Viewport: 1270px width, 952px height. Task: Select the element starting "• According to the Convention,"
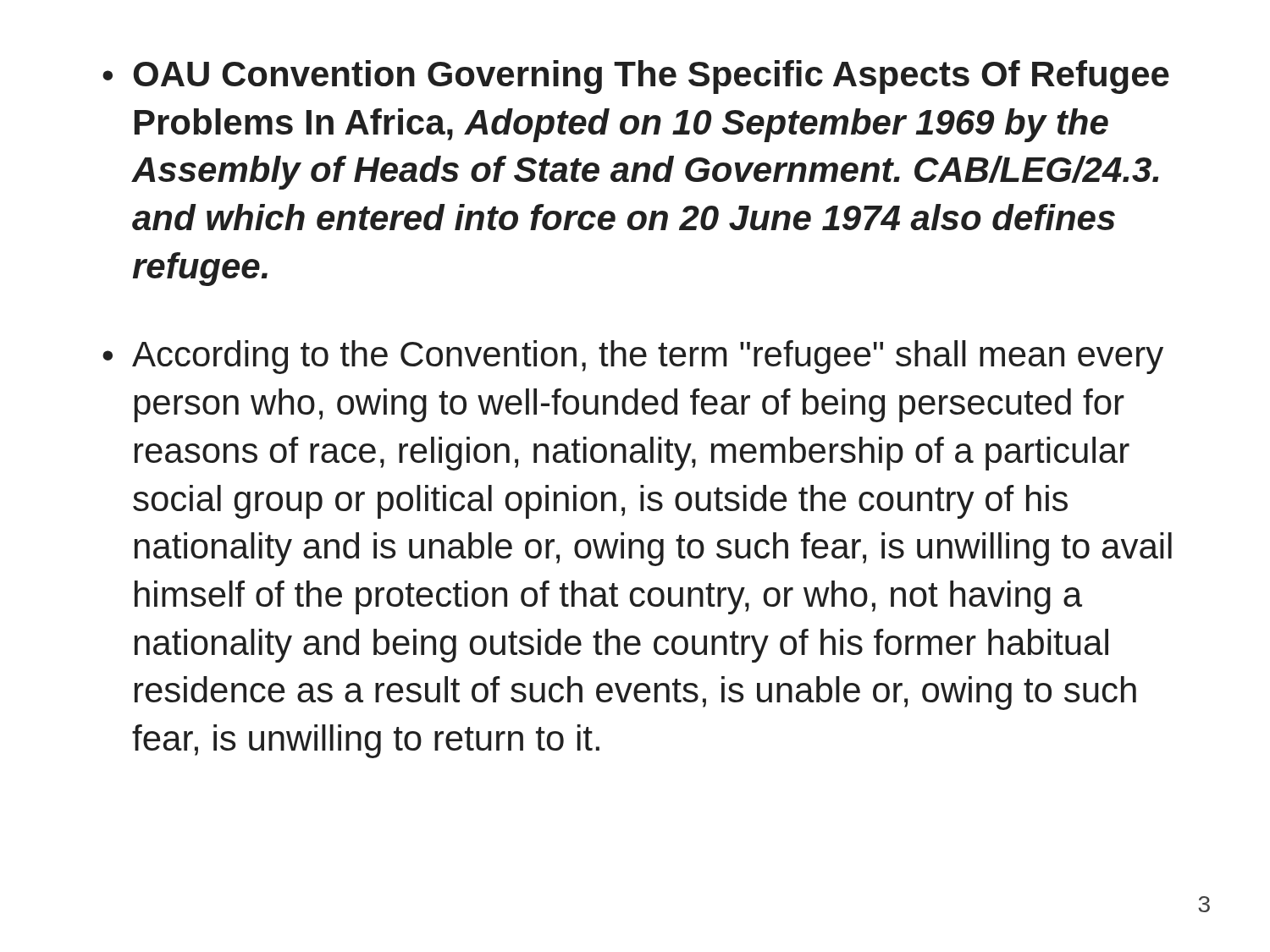click(652, 547)
